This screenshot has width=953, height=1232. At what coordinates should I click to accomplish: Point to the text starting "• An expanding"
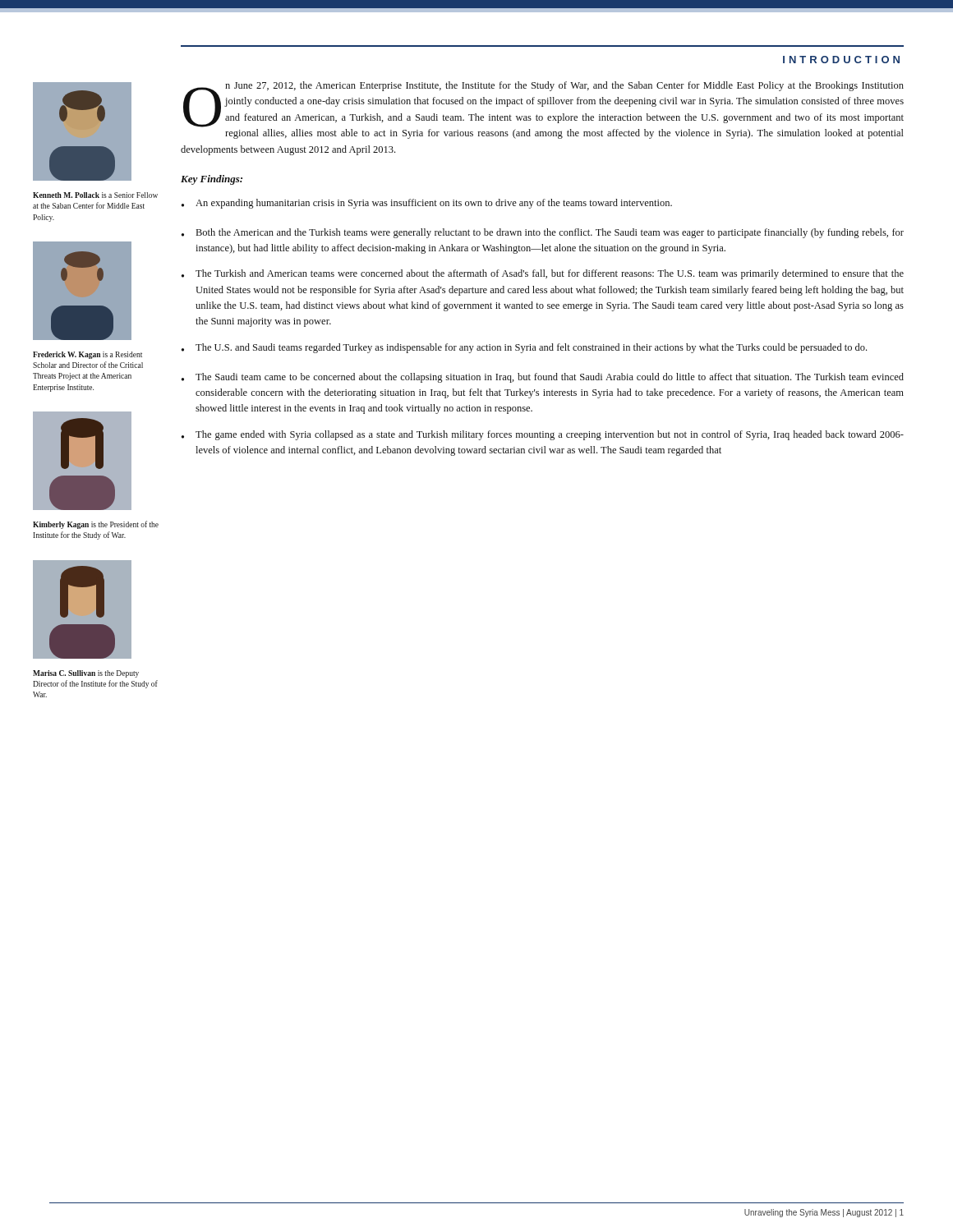click(x=542, y=205)
